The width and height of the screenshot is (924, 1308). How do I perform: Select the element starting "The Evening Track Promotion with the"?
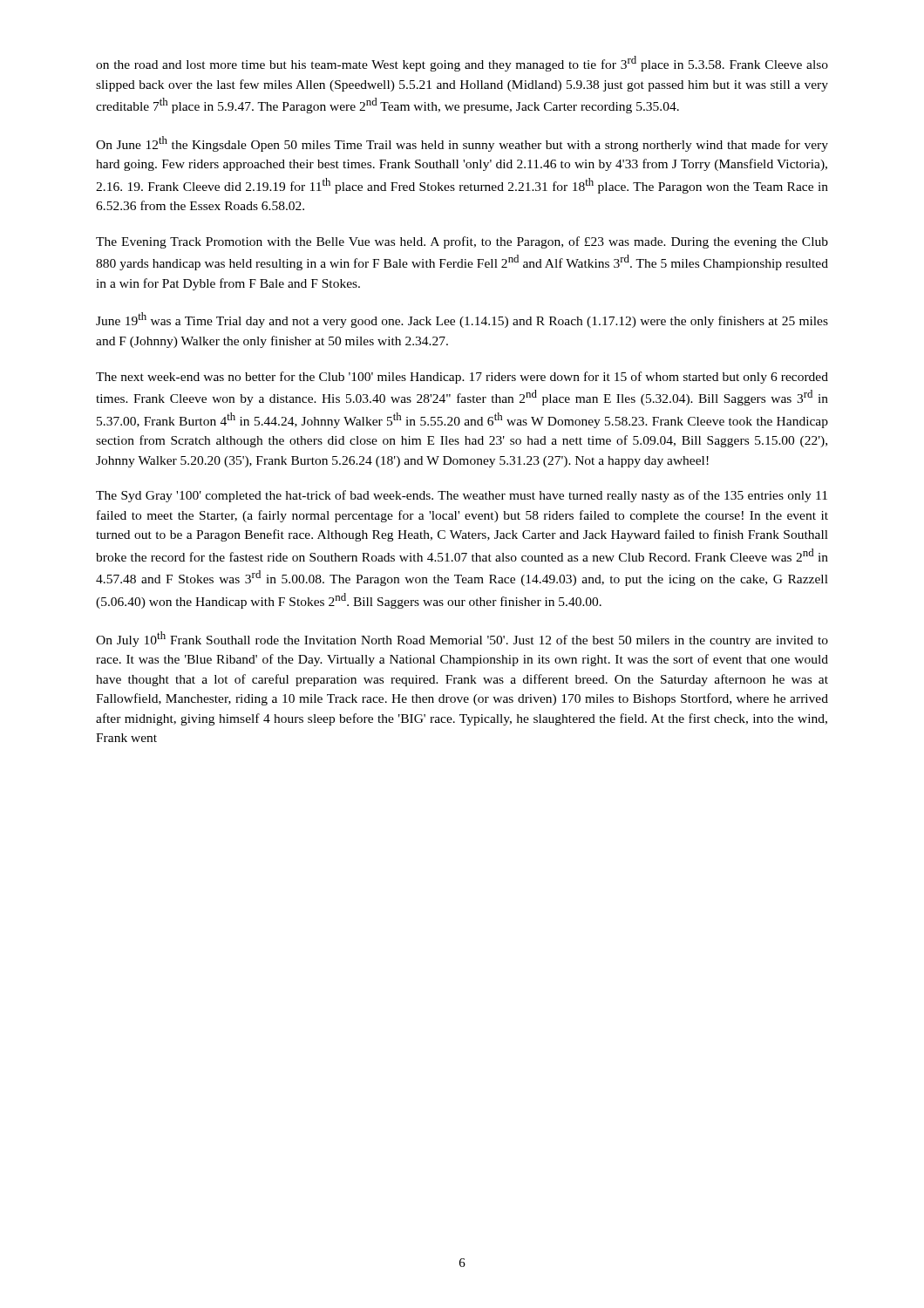tap(462, 262)
